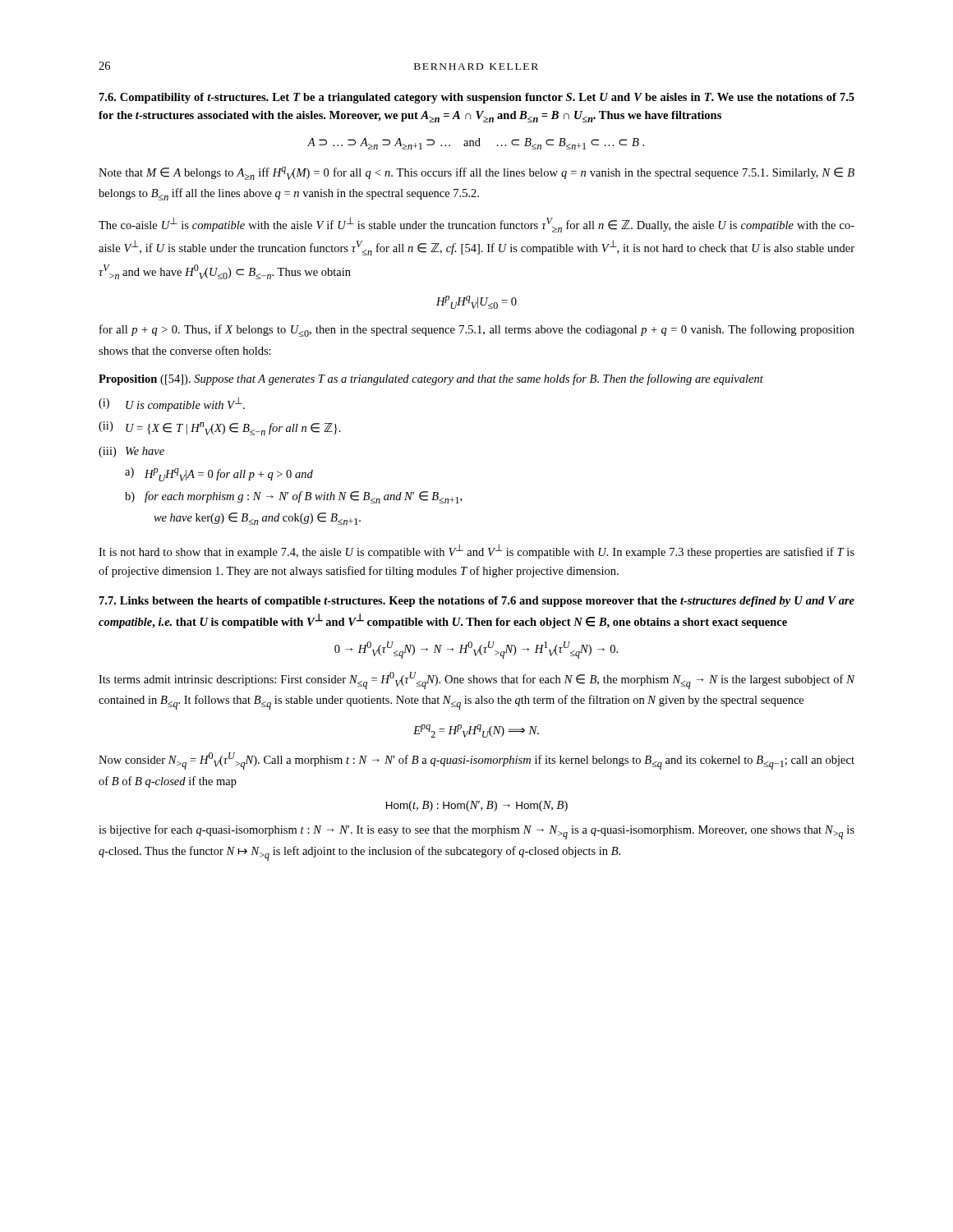Navigate to the element starting "0 → H0V(τU≤qN) →"
953x1232 pixels.
(476, 649)
